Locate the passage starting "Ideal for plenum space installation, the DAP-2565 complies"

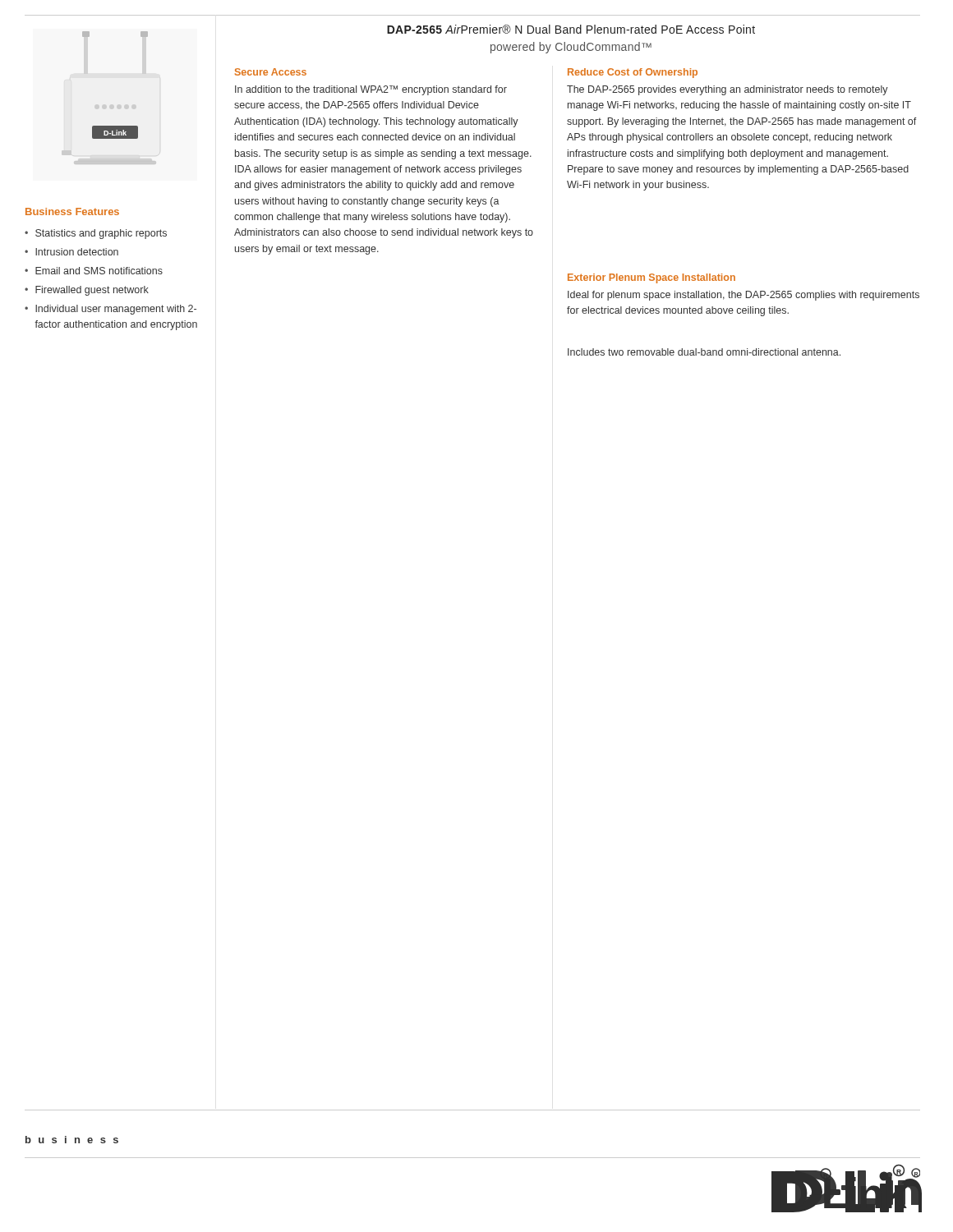pyautogui.click(x=743, y=303)
